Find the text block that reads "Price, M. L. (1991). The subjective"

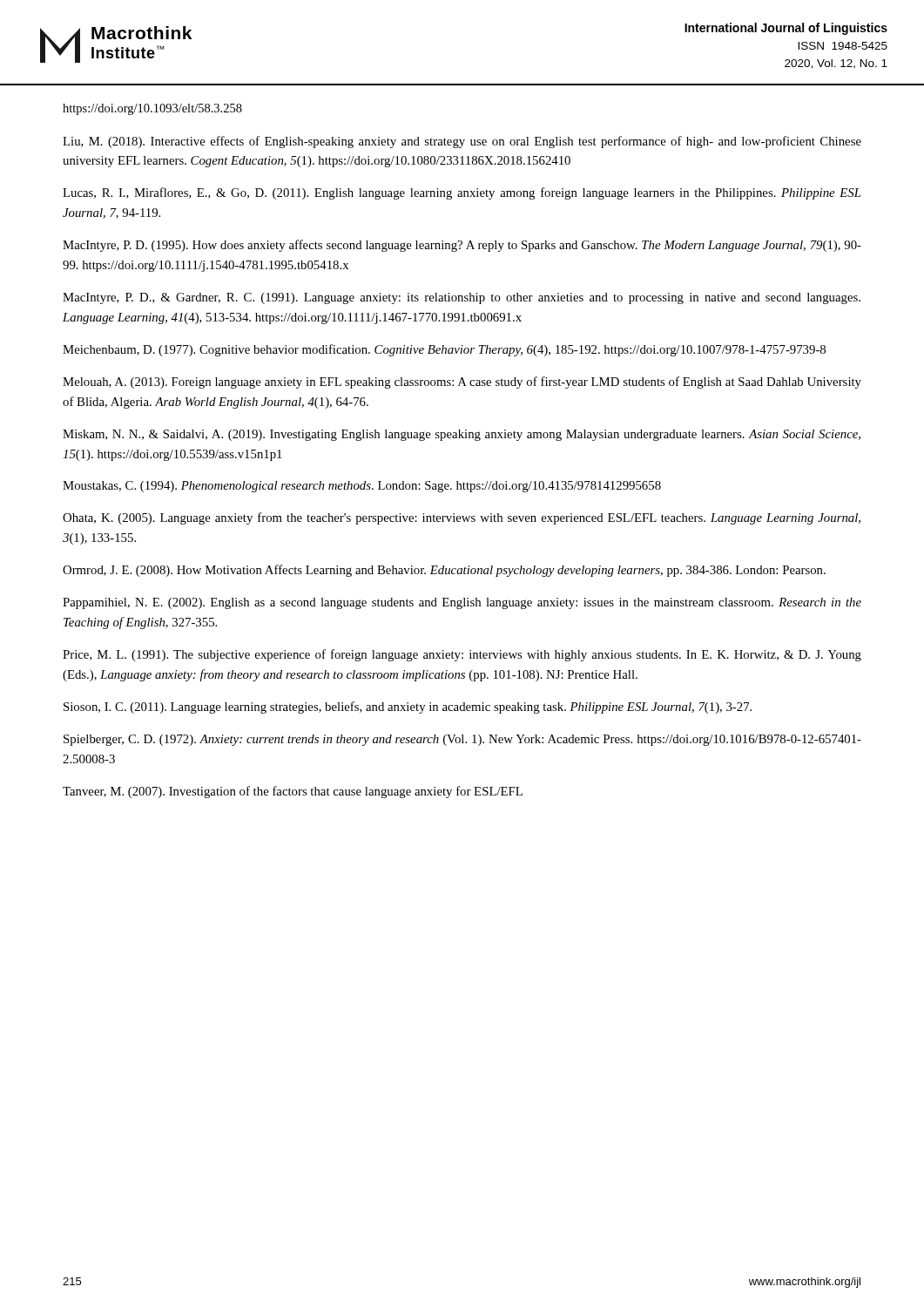point(462,664)
